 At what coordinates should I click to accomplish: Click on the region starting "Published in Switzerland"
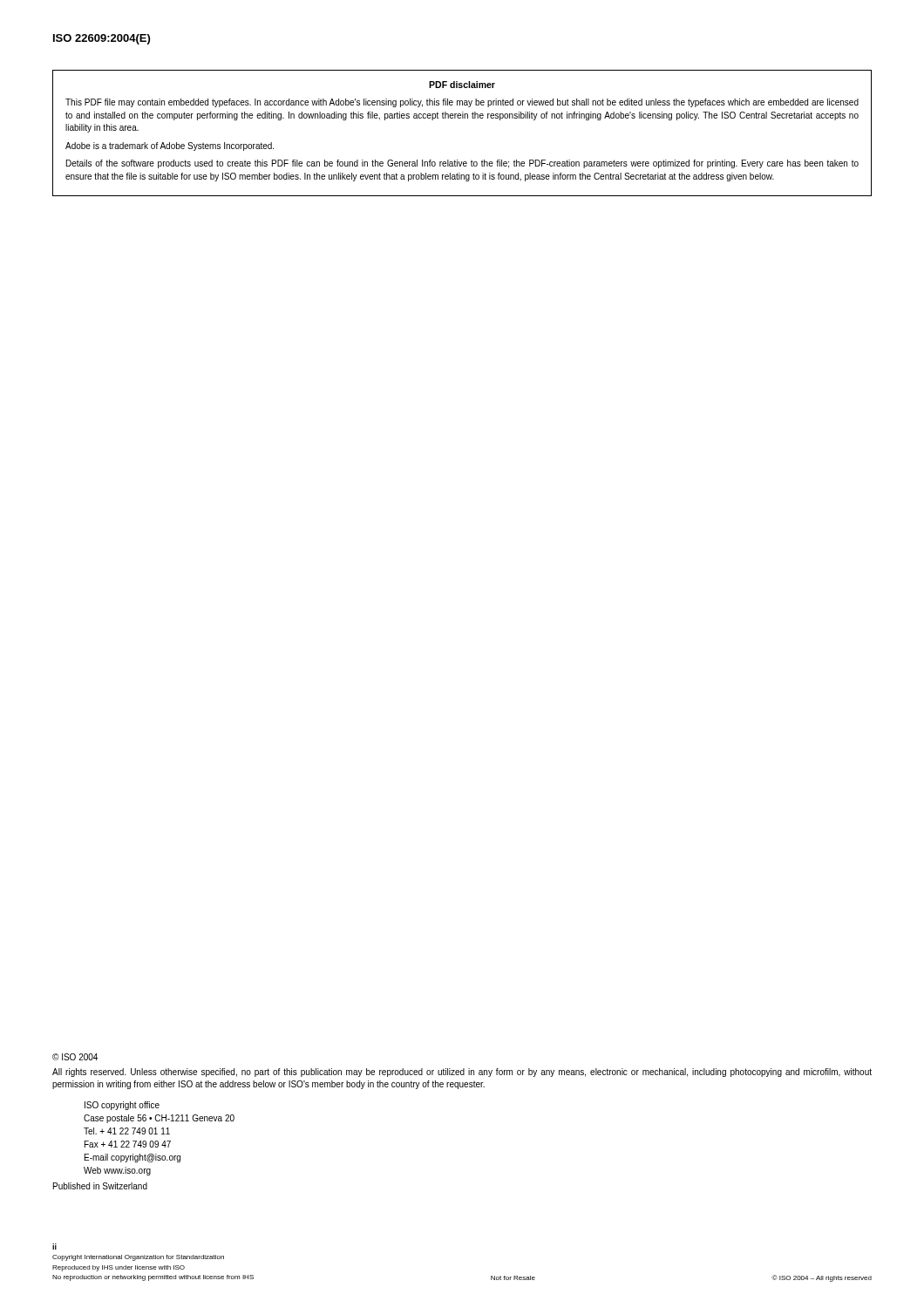(x=100, y=1186)
